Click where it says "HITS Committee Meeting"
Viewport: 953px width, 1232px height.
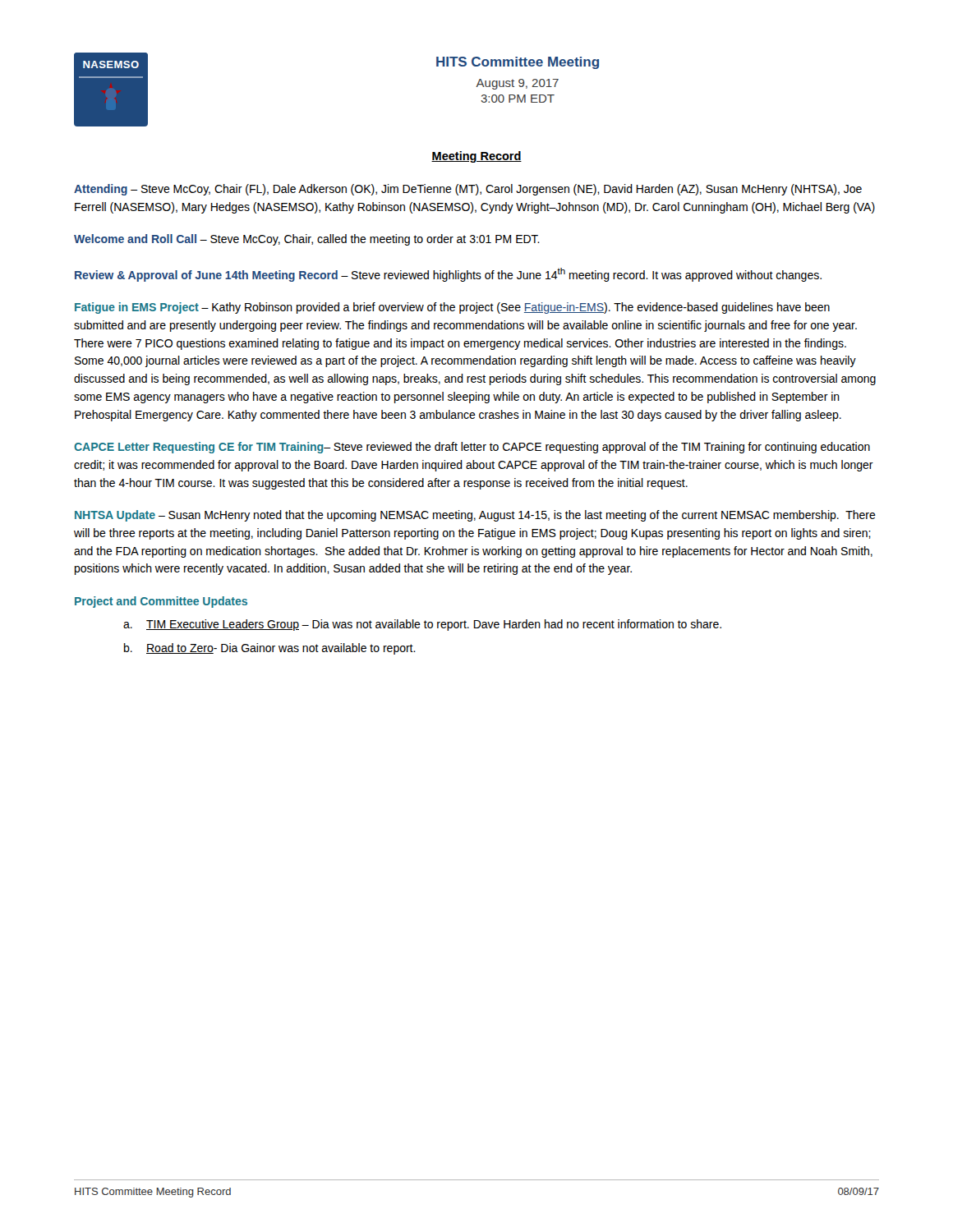point(518,62)
